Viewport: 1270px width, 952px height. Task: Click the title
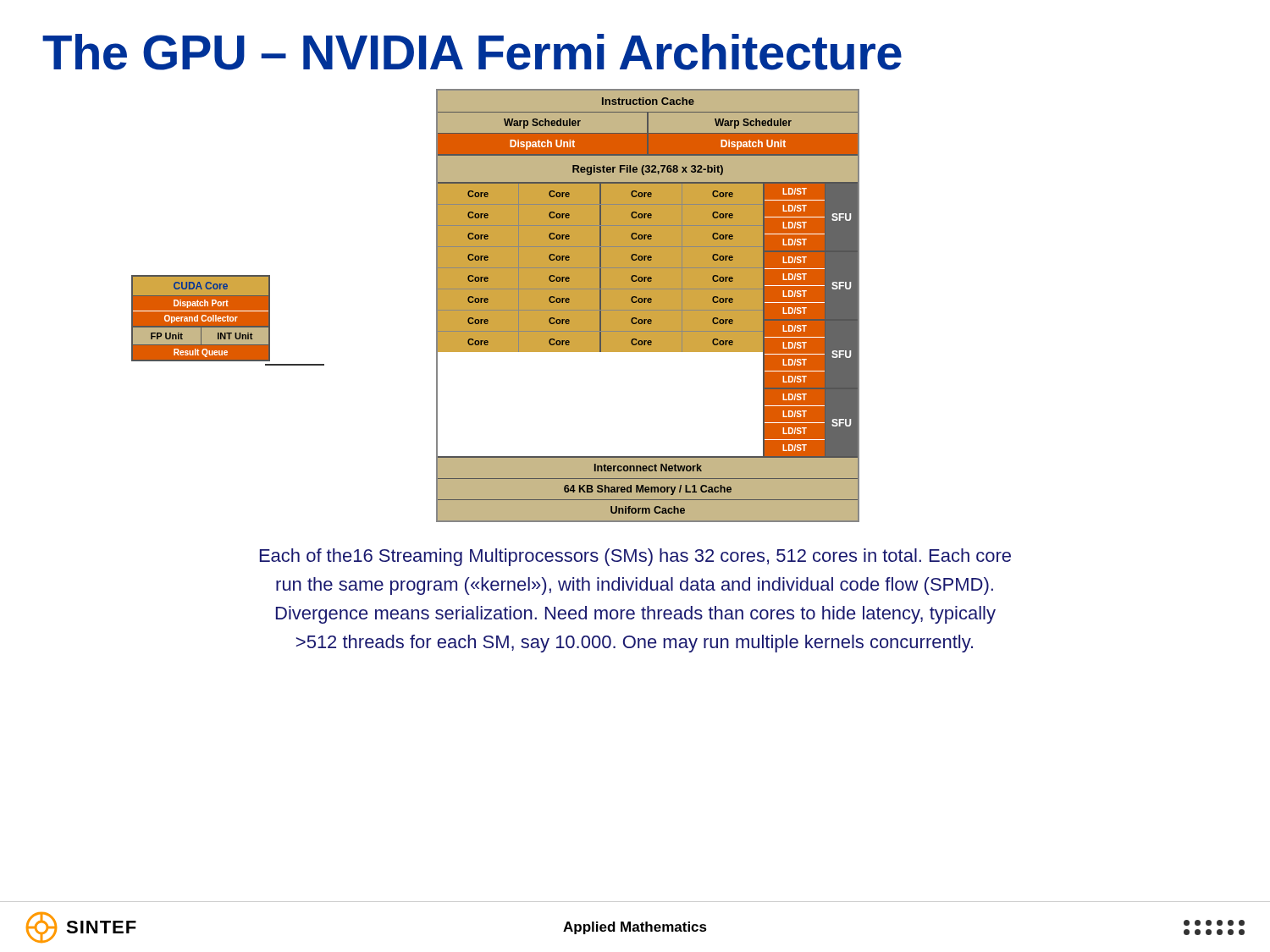pos(472,52)
